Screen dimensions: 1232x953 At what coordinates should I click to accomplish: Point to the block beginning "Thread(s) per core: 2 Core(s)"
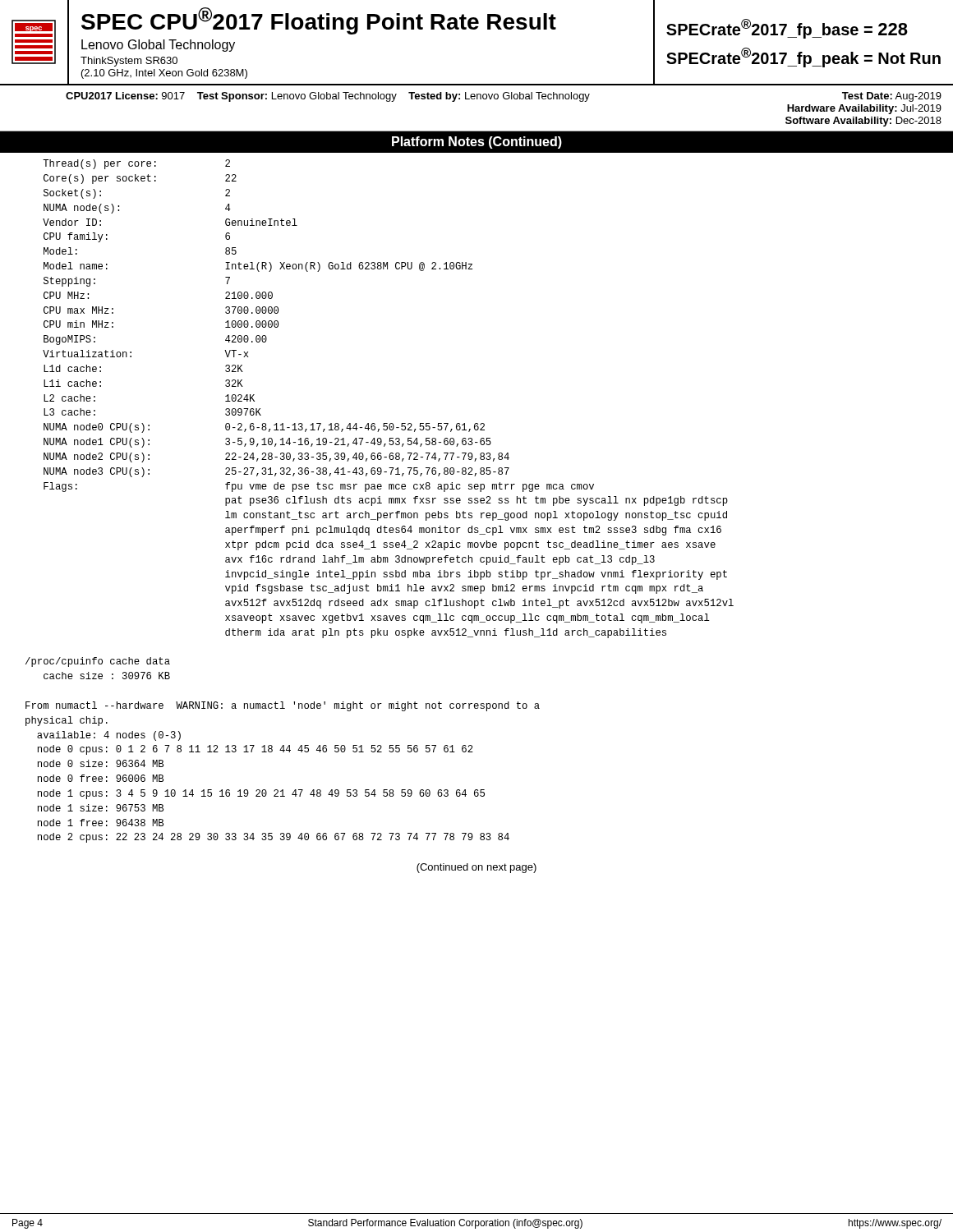(476, 502)
